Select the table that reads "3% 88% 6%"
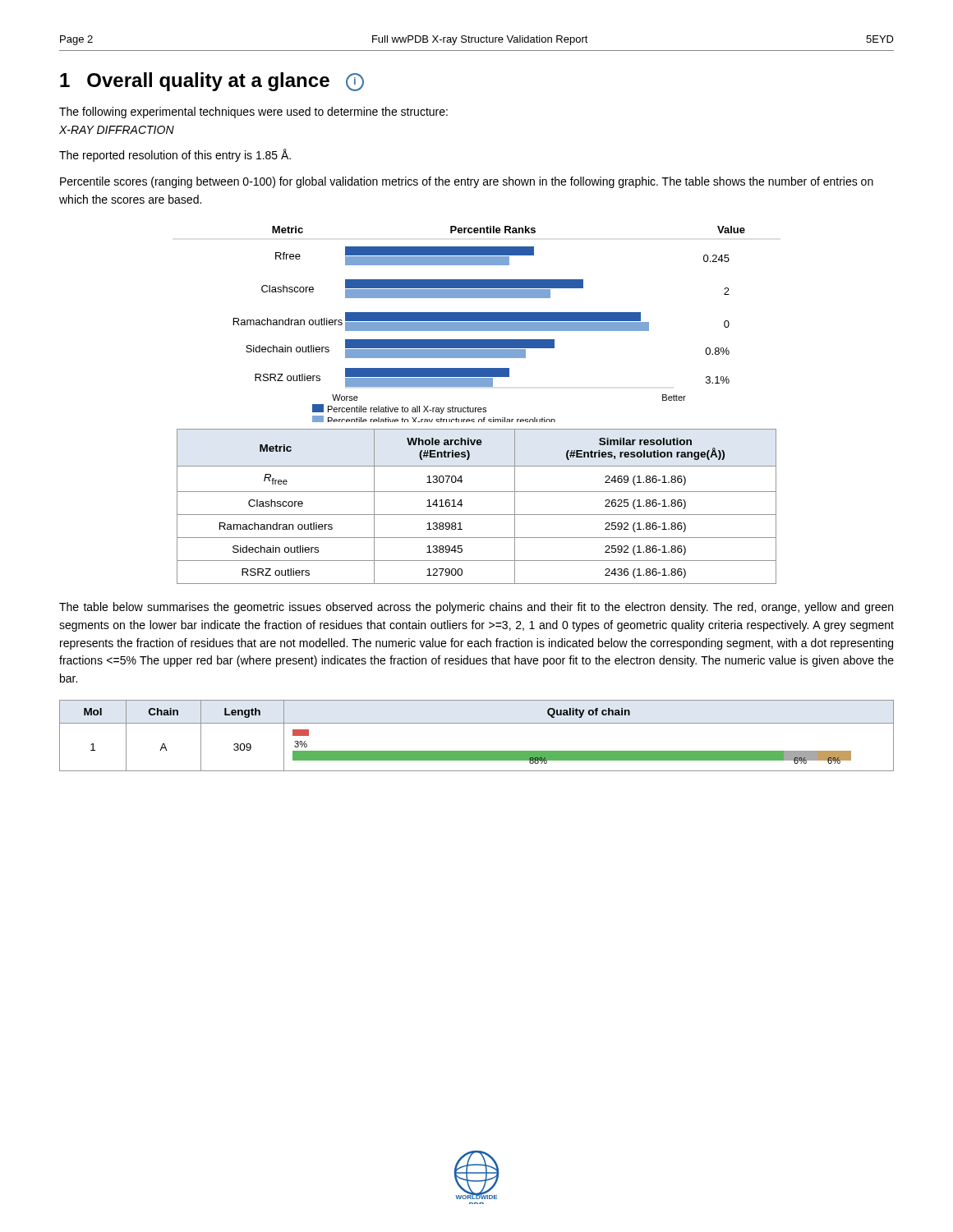Screen dimensions: 1232x953 476,735
